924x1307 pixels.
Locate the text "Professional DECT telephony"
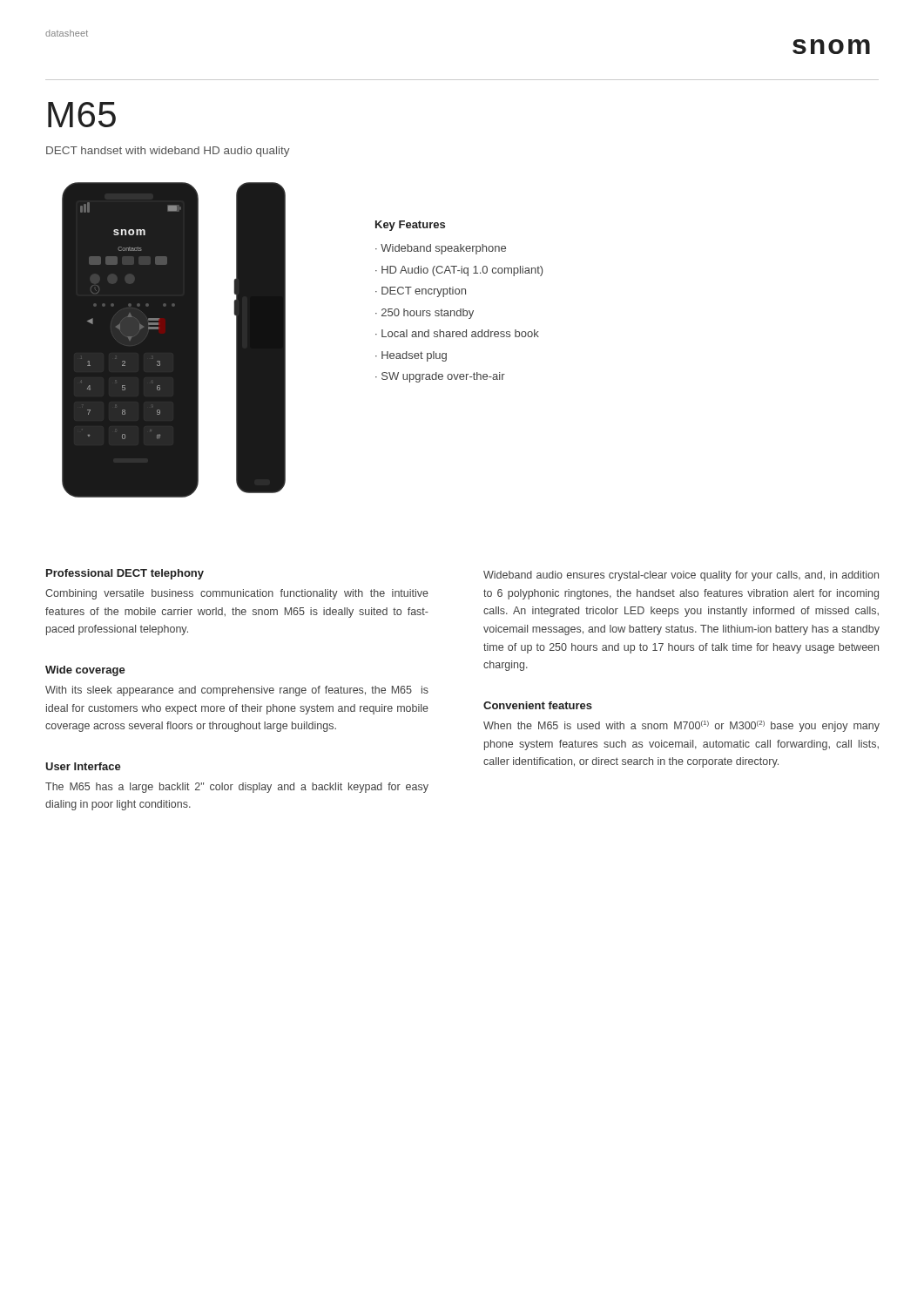125,573
